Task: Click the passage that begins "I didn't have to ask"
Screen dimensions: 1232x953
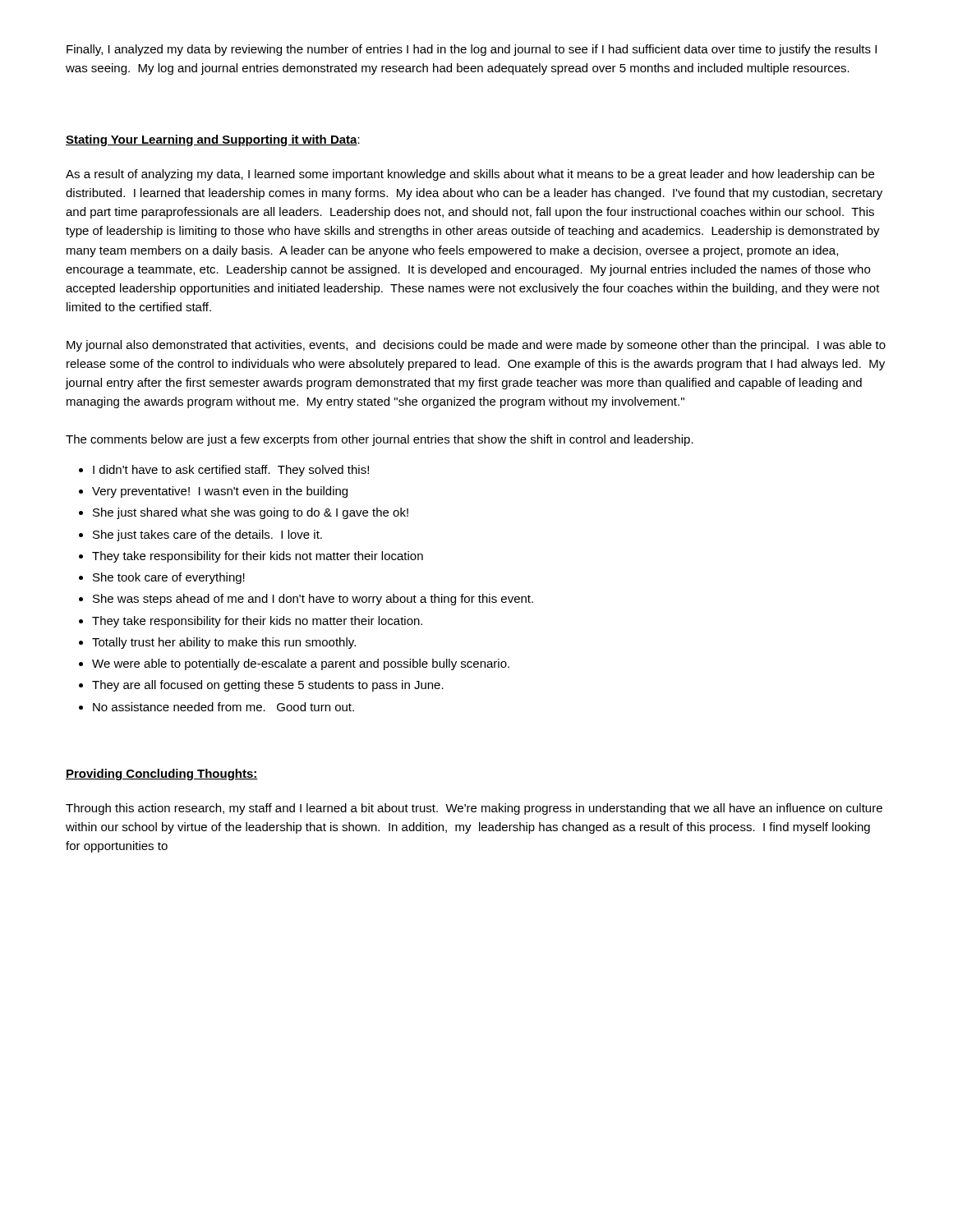Action: coord(231,469)
